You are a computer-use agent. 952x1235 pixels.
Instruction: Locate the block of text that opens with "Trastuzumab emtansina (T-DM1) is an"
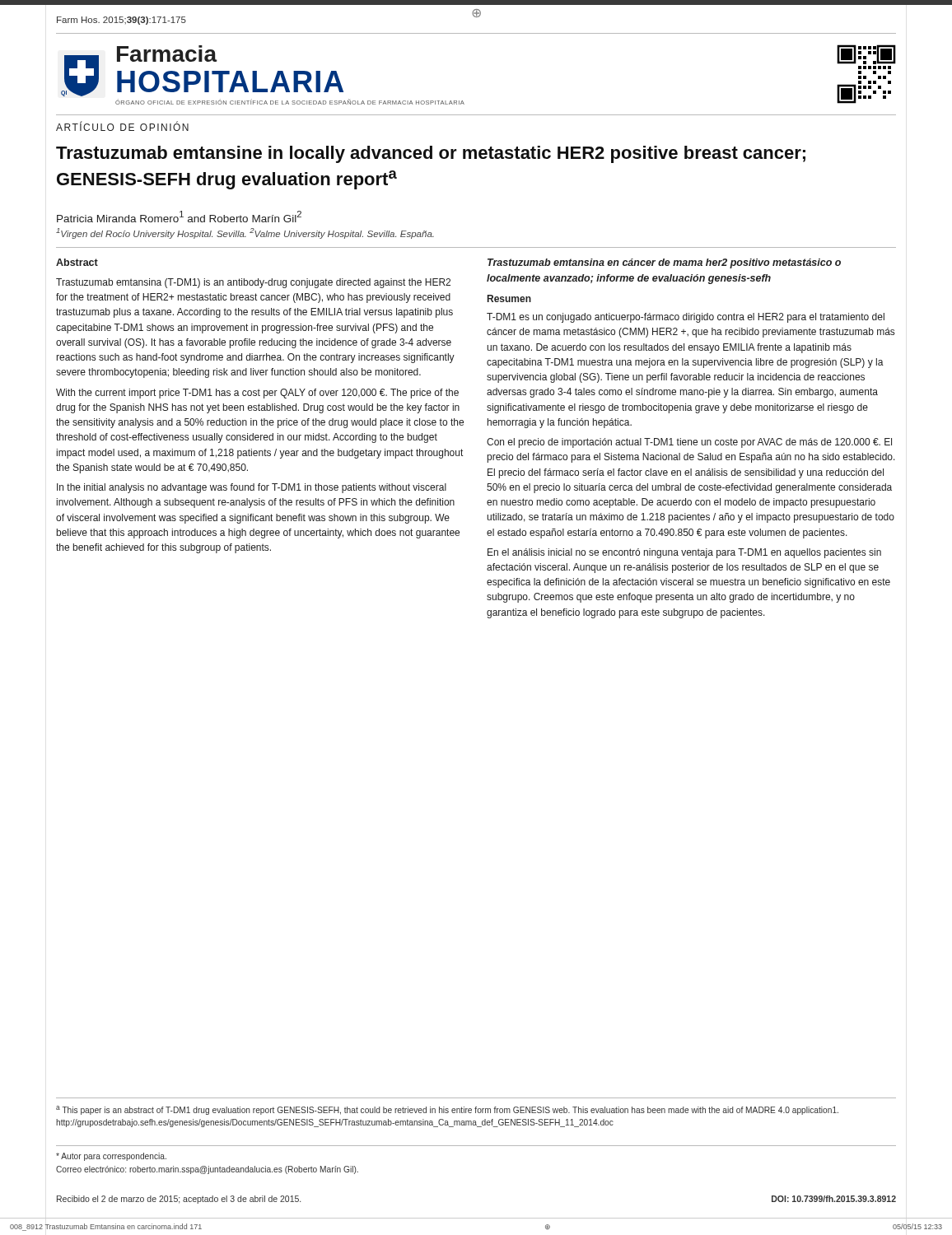pyautogui.click(x=261, y=415)
